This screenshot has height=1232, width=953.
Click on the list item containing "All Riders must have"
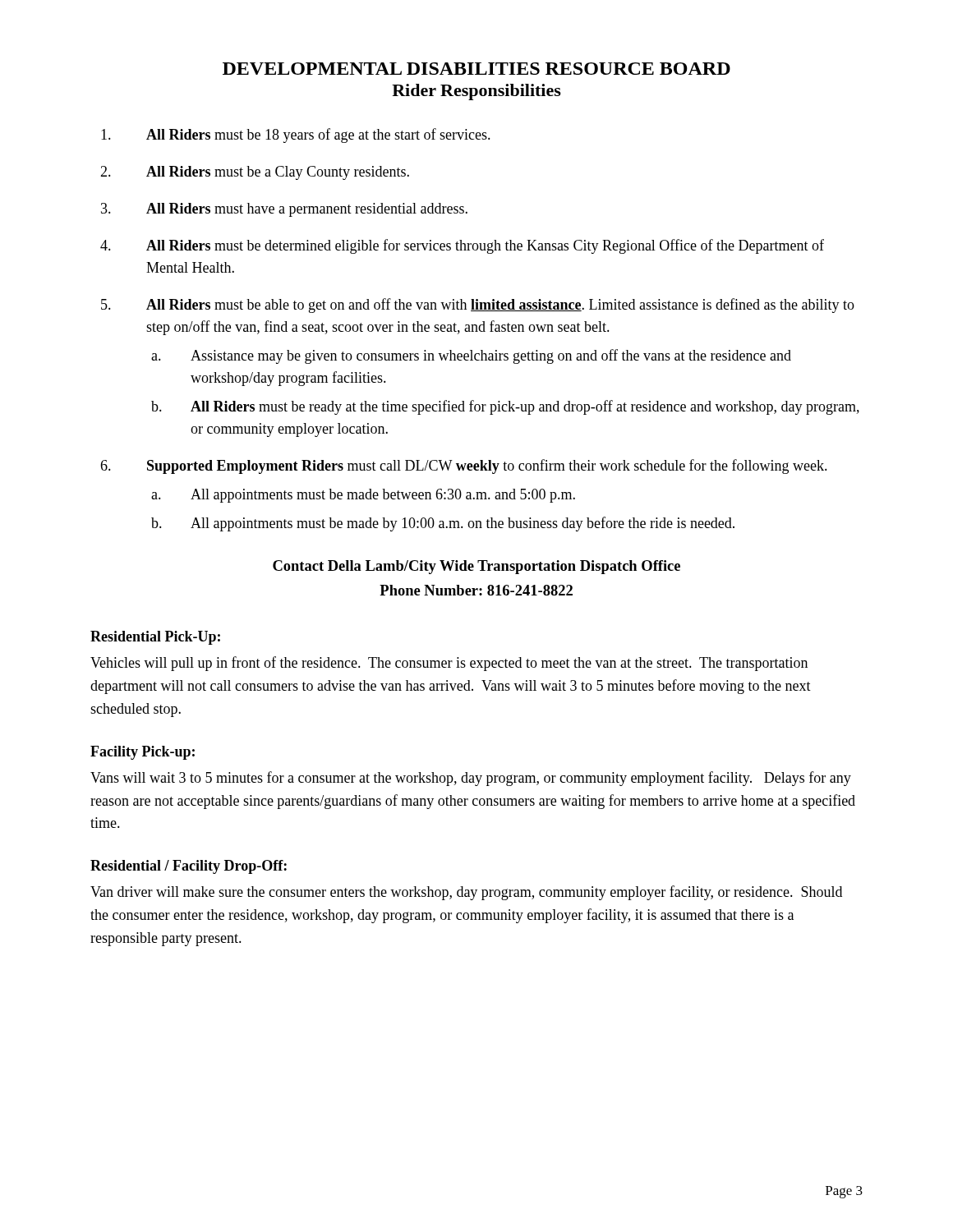(x=307, y=209)
